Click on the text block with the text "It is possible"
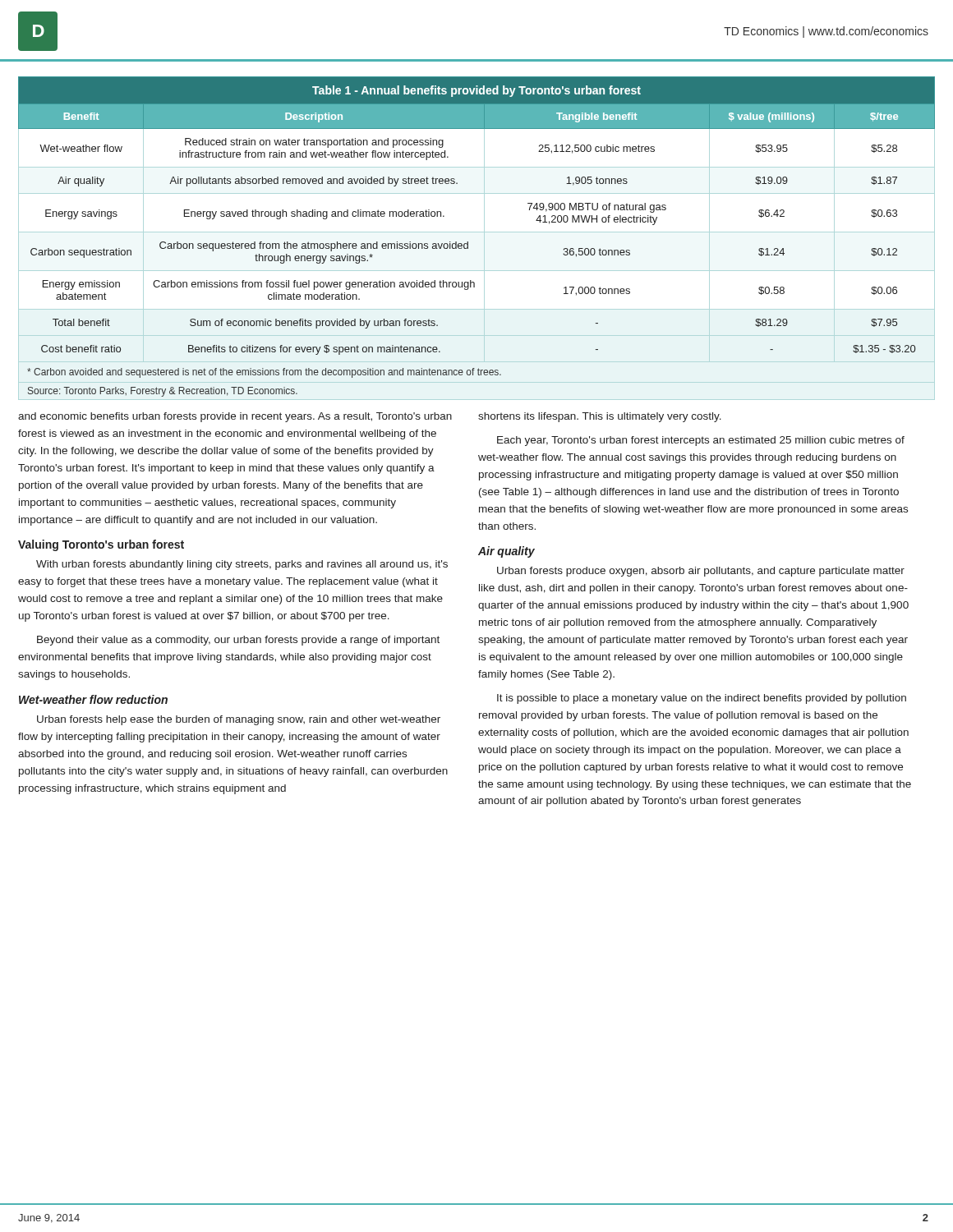The width and height of the screenshot is (953, 1232). coord(695,749)
